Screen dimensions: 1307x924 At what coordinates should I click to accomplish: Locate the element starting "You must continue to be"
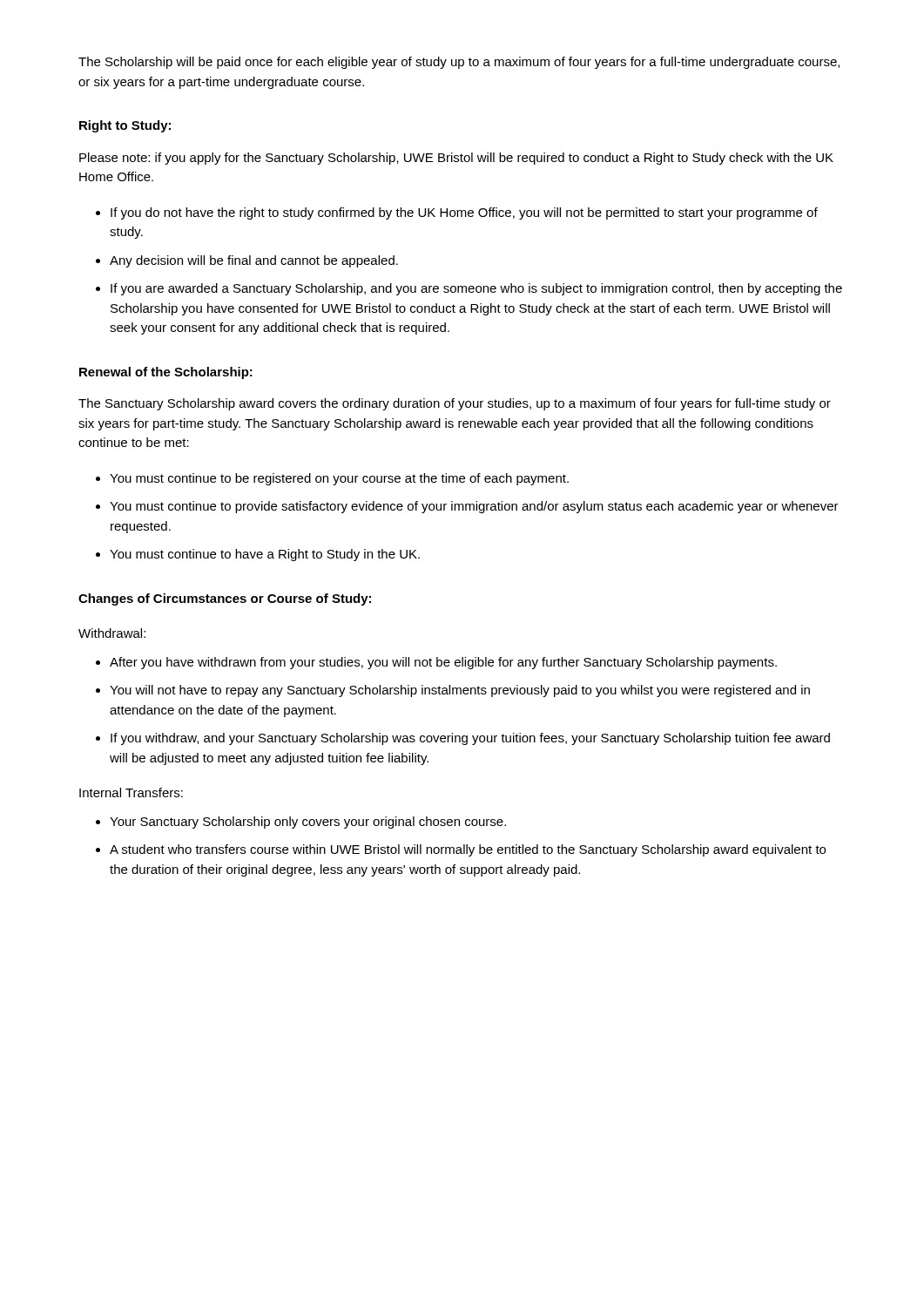[x=340, y=478]
